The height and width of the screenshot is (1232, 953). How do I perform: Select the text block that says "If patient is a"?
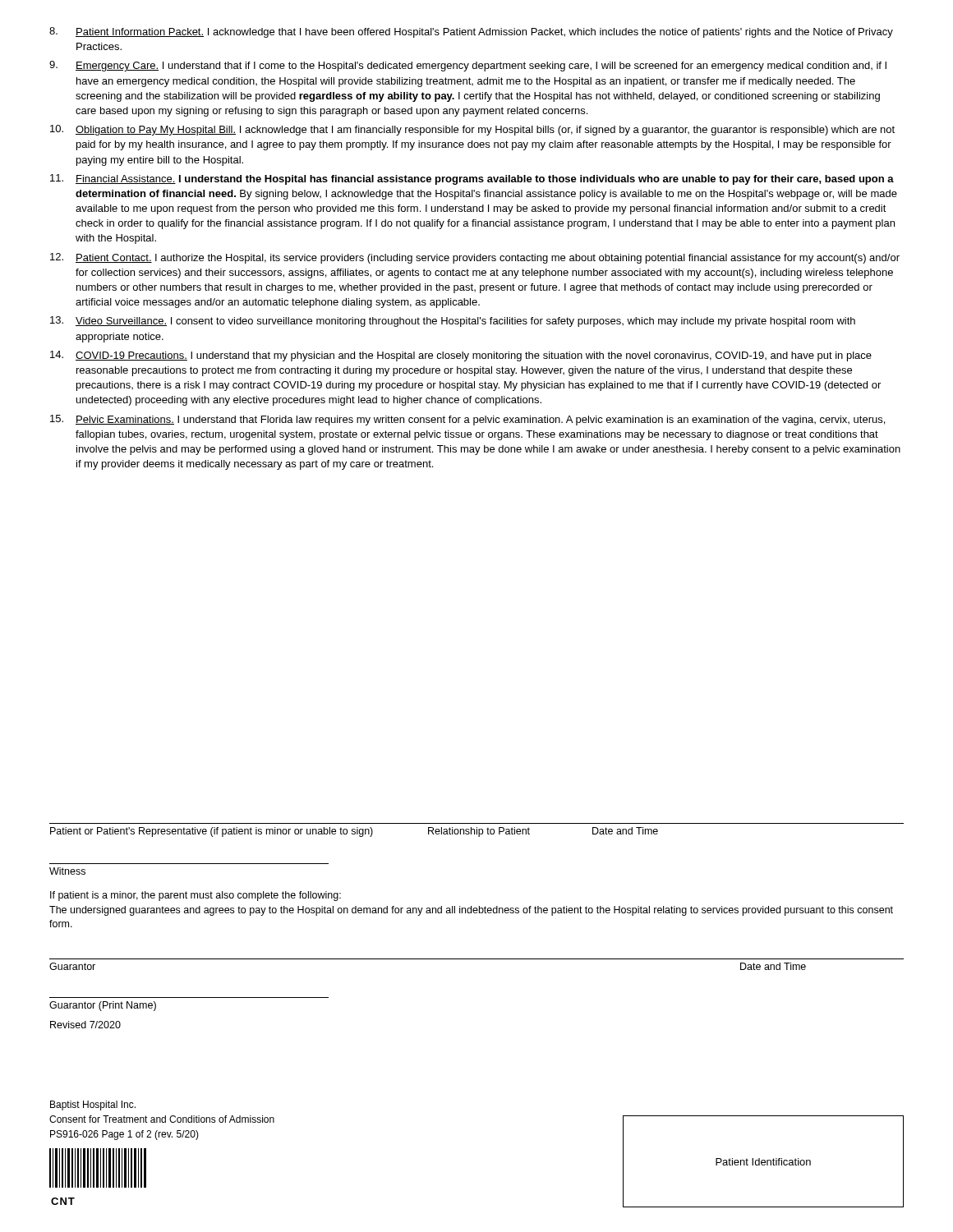(x=471, y=910)
